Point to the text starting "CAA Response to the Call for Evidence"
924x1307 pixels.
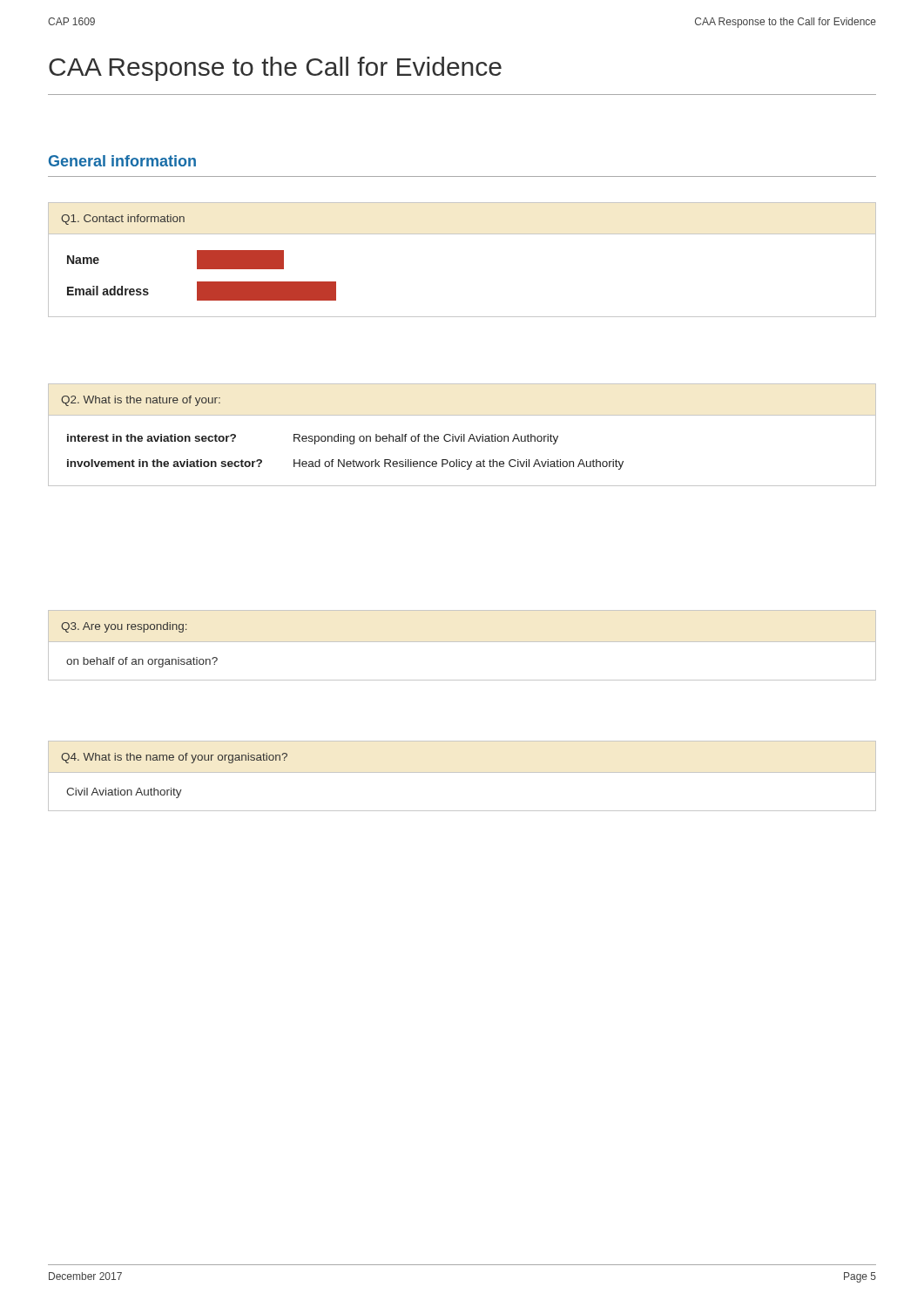(462, 74)
